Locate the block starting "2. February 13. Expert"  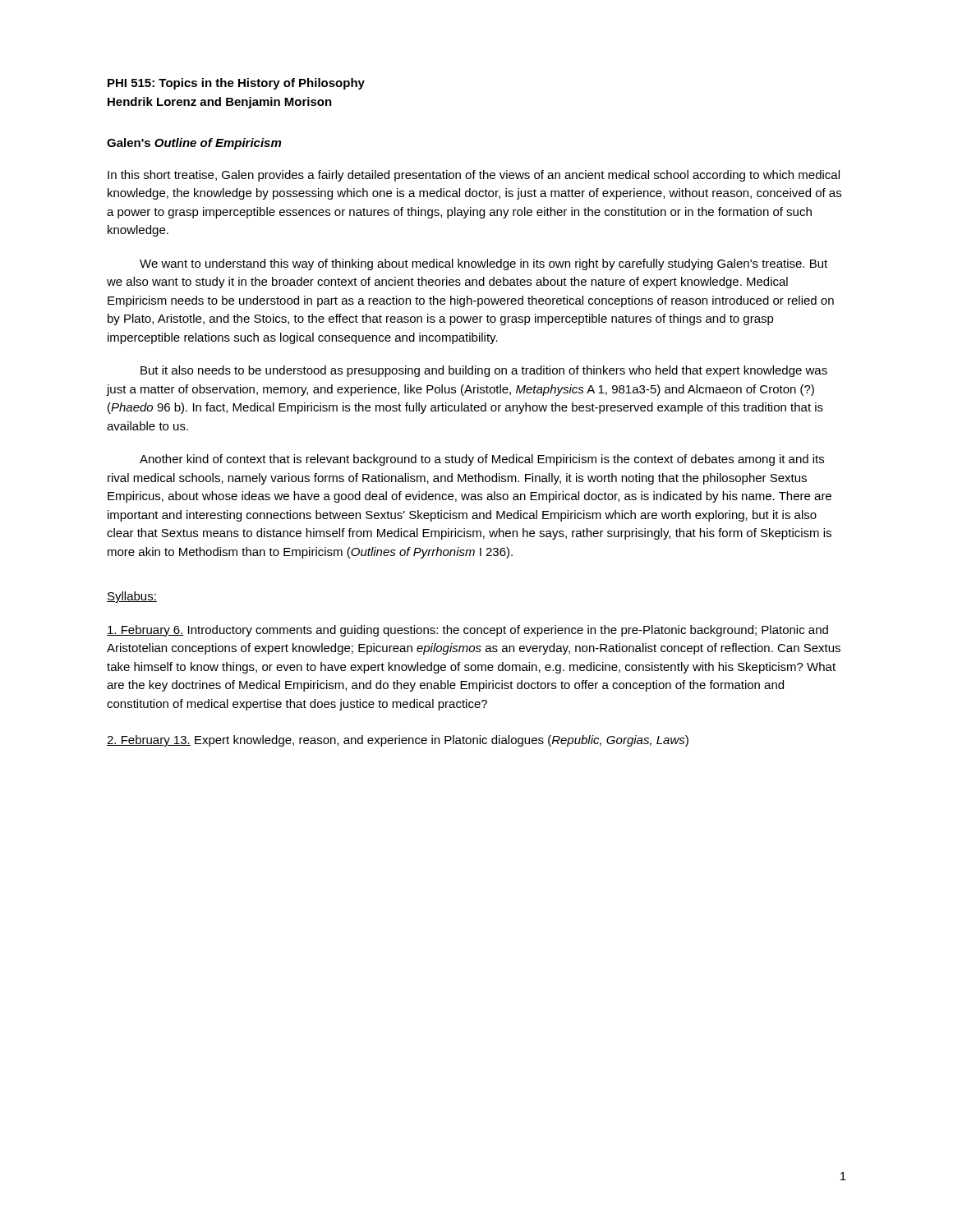click(x=476, y=740)
